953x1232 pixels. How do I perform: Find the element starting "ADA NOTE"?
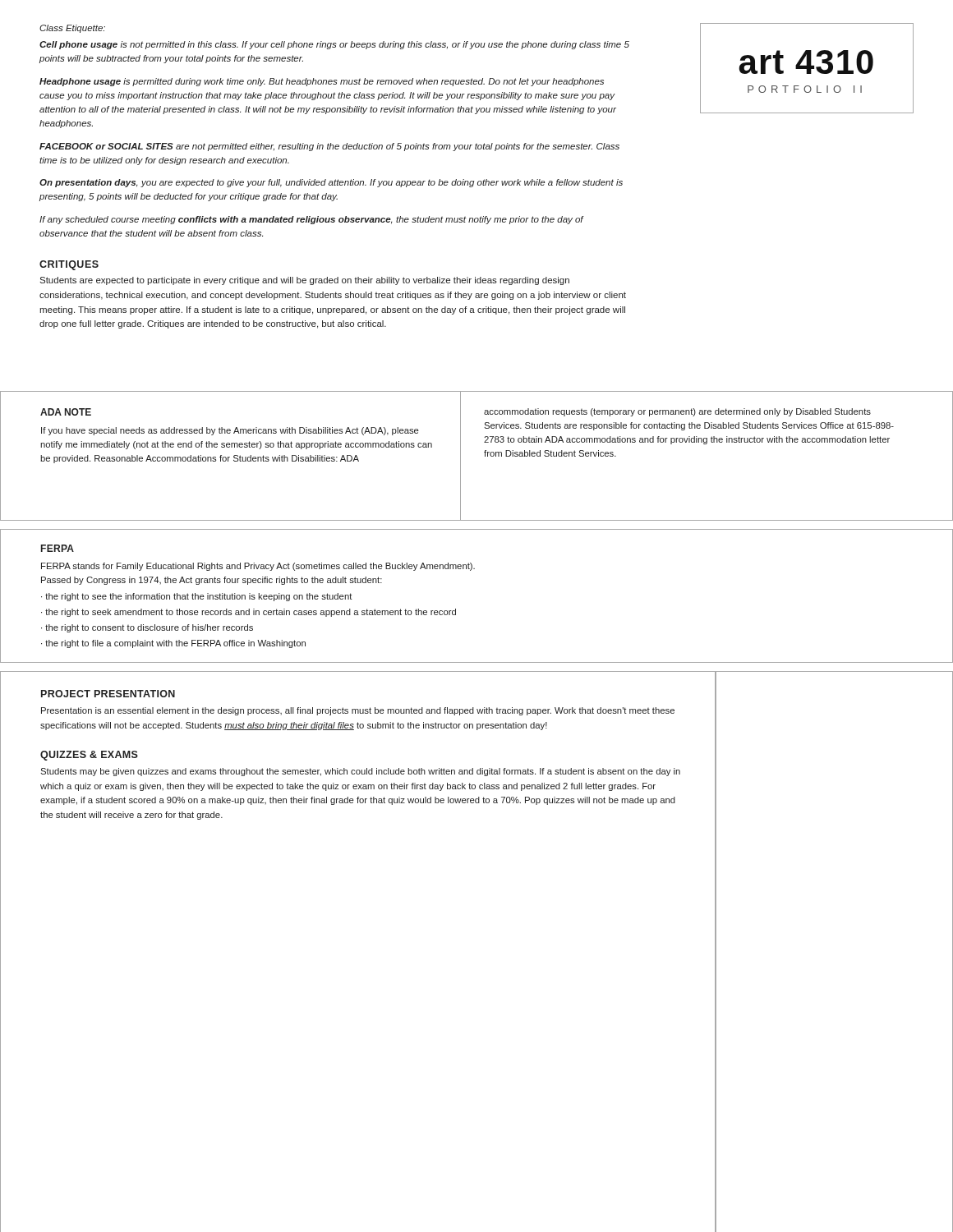[66, 412]
